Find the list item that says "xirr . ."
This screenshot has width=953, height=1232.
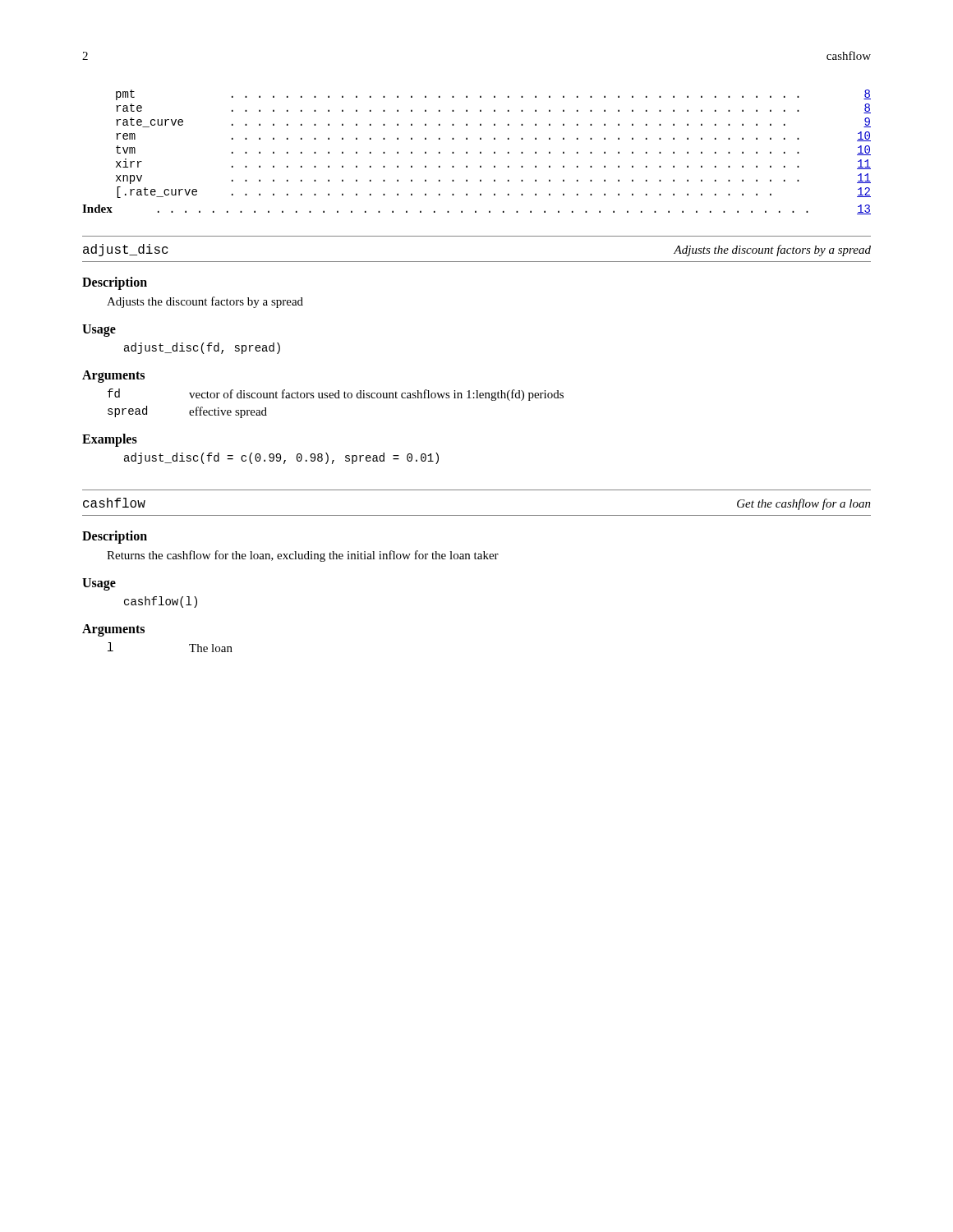(476, 164)
